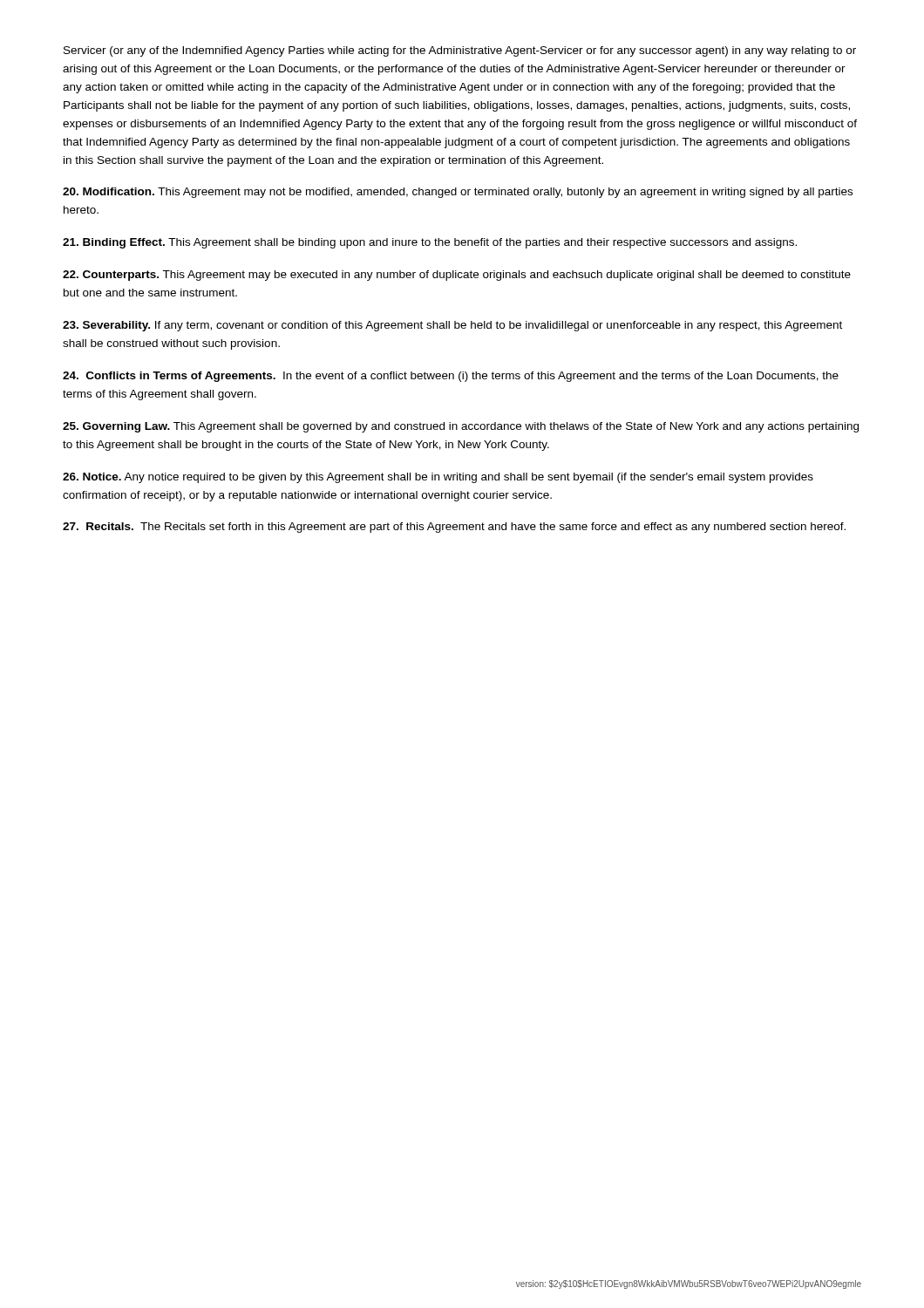Screen dimensions: 1308x924
Task: Select the text block with the text "Recitals. The Recitals set forth in this"
Action: pos(455,527)
